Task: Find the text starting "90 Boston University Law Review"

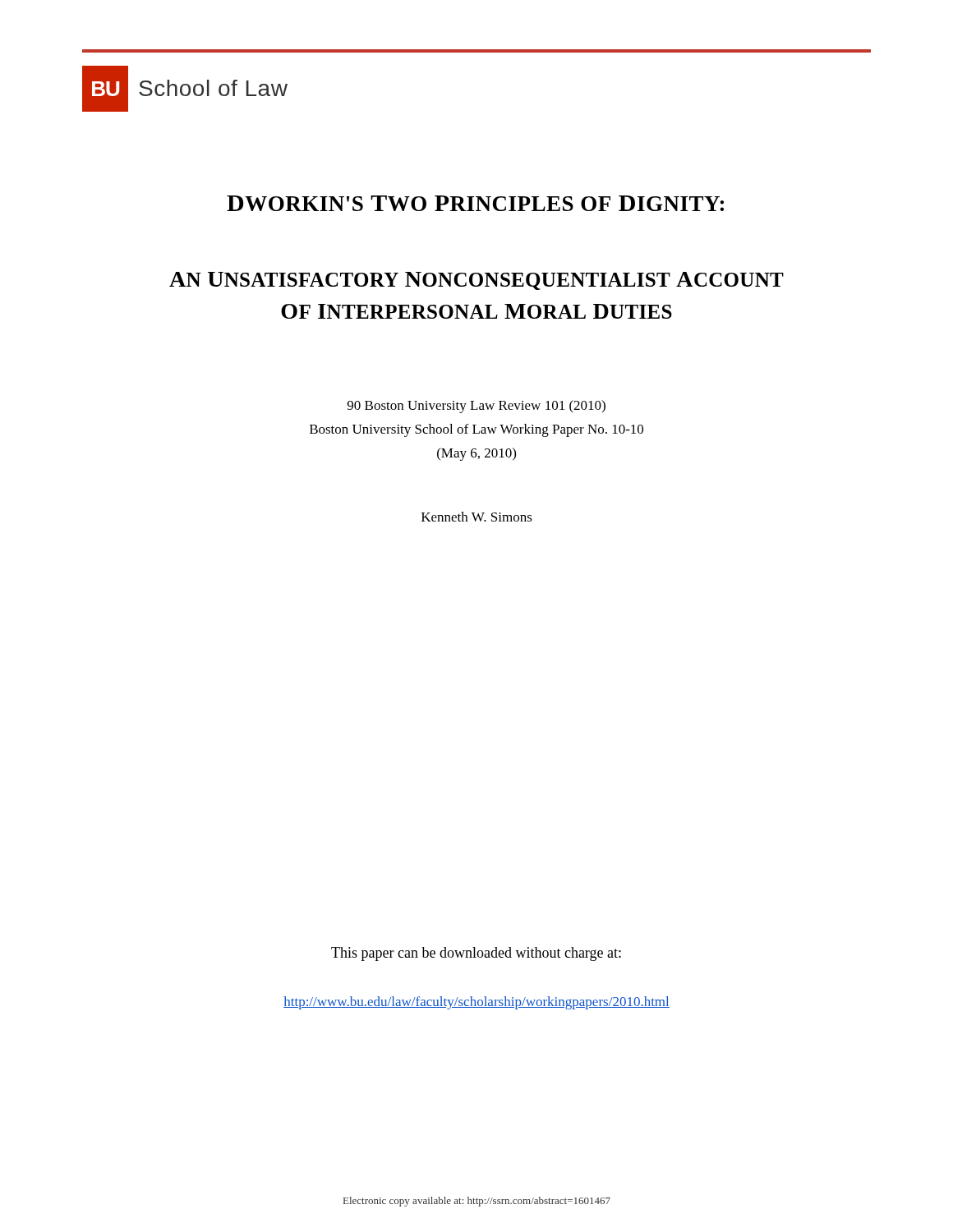Action: pos(476,430)
